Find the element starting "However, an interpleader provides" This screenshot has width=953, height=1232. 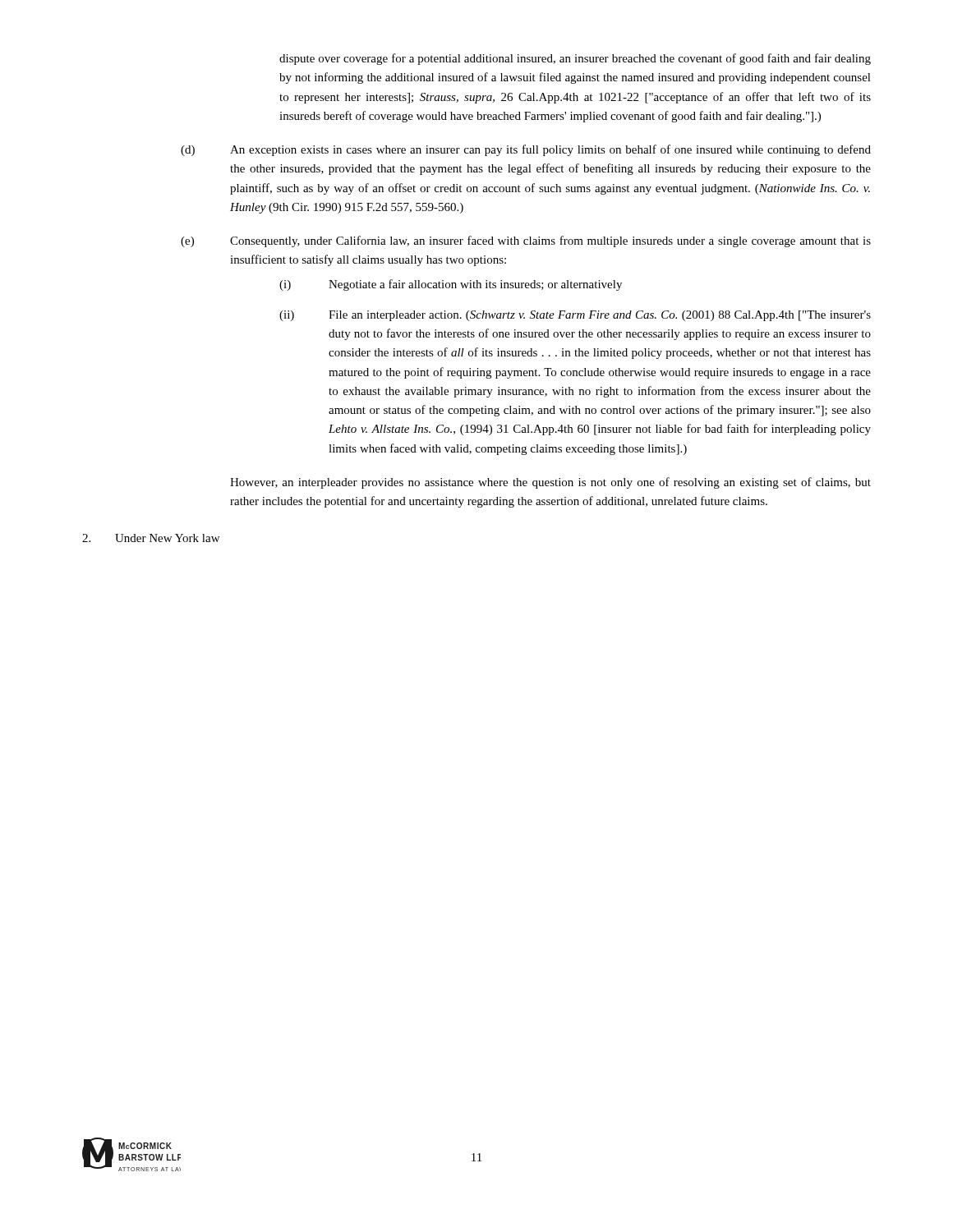550,491
